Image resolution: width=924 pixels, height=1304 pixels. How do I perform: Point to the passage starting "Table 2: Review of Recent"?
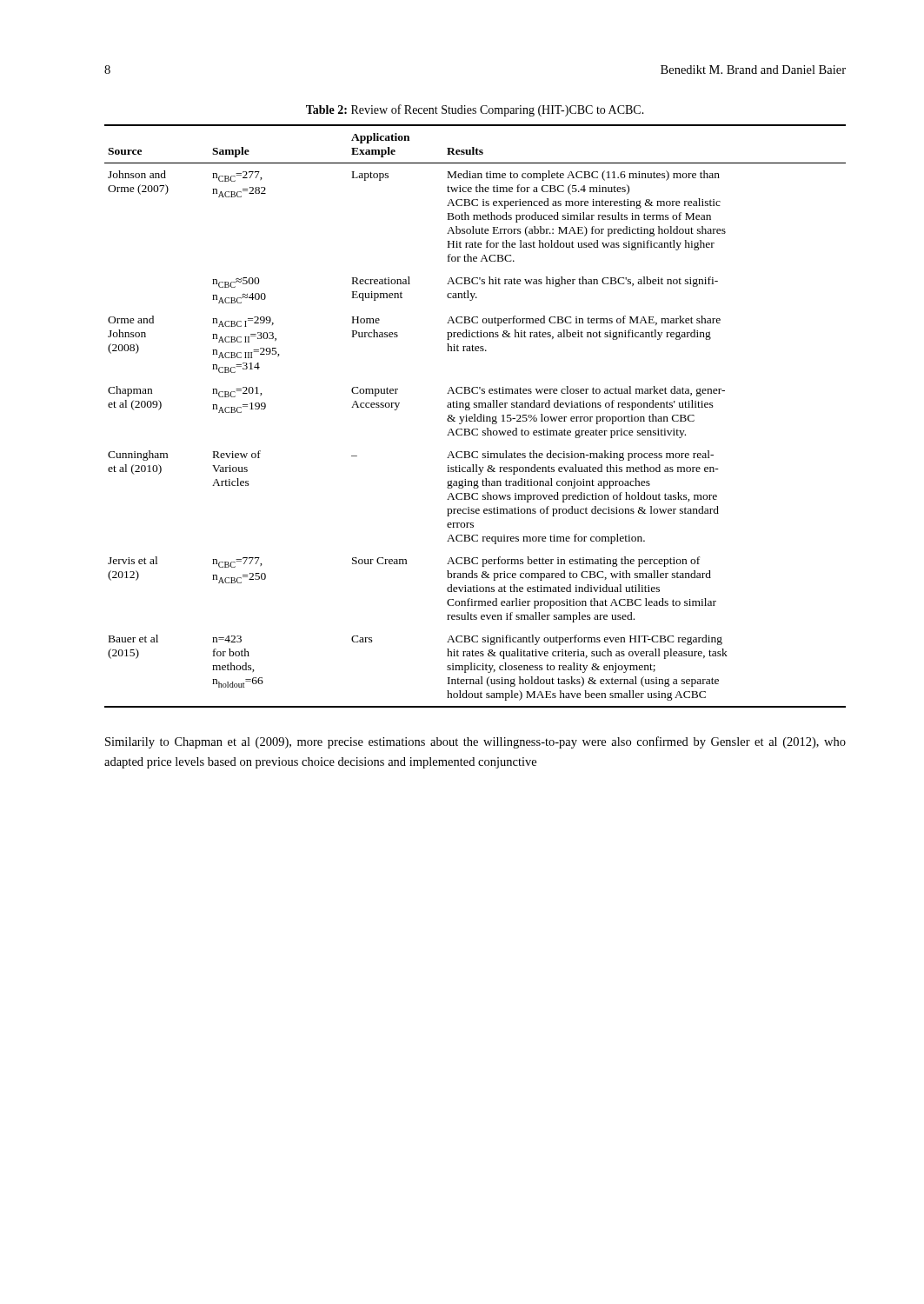(x=475, y=110)
